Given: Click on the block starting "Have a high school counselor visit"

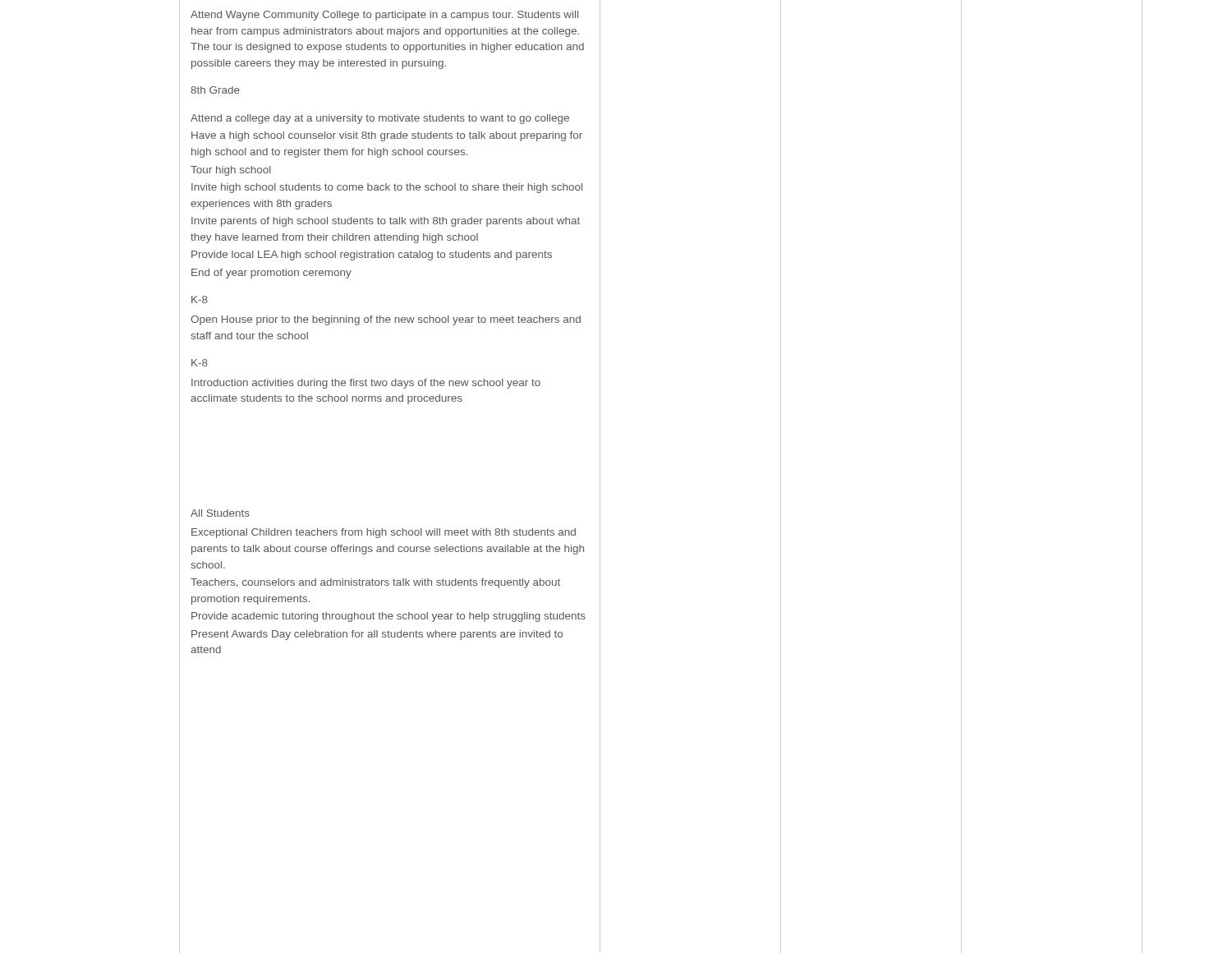Looking at the screenshot, I should pos(387,144).
